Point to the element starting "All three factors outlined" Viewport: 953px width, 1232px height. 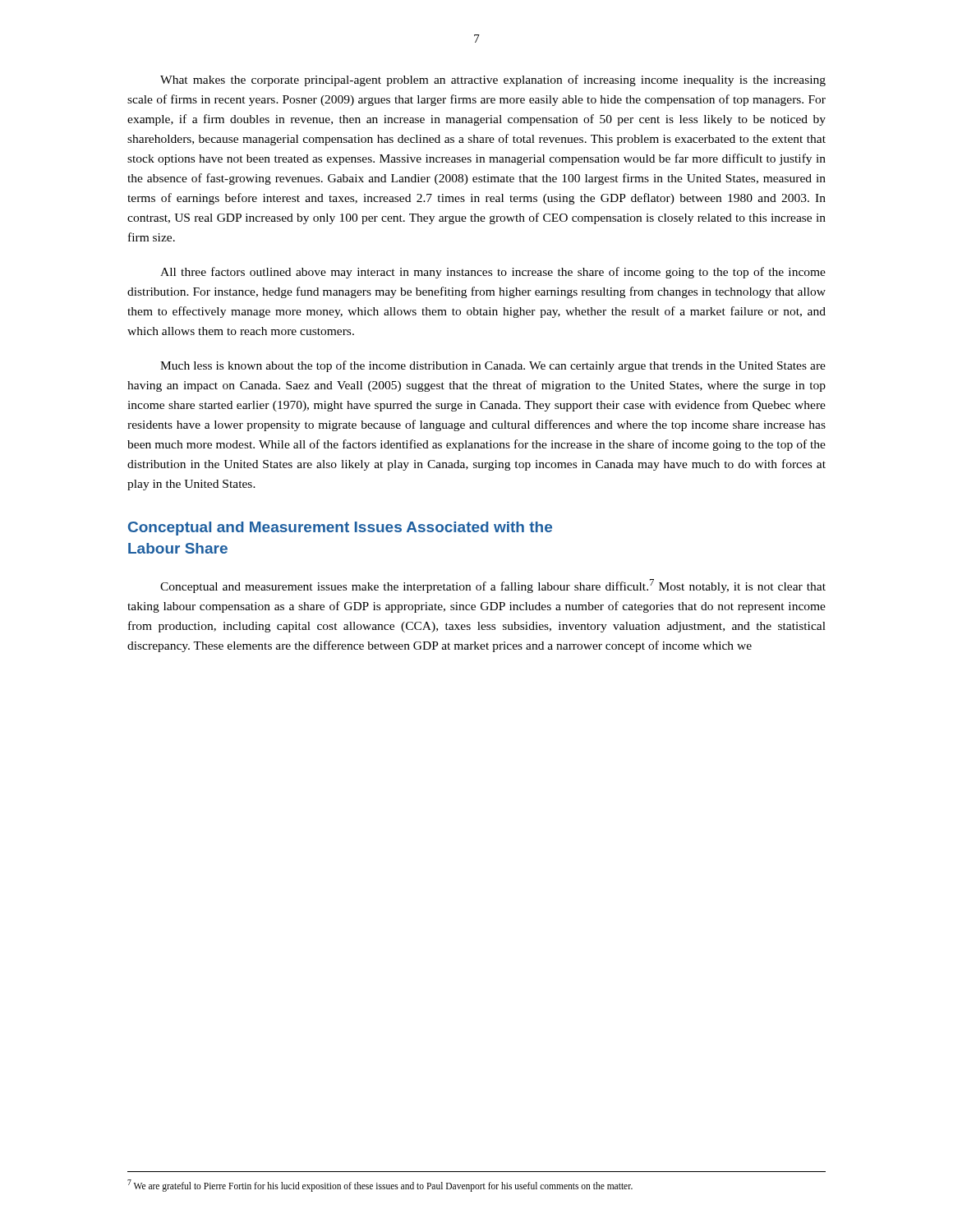[x=476, y=301]
